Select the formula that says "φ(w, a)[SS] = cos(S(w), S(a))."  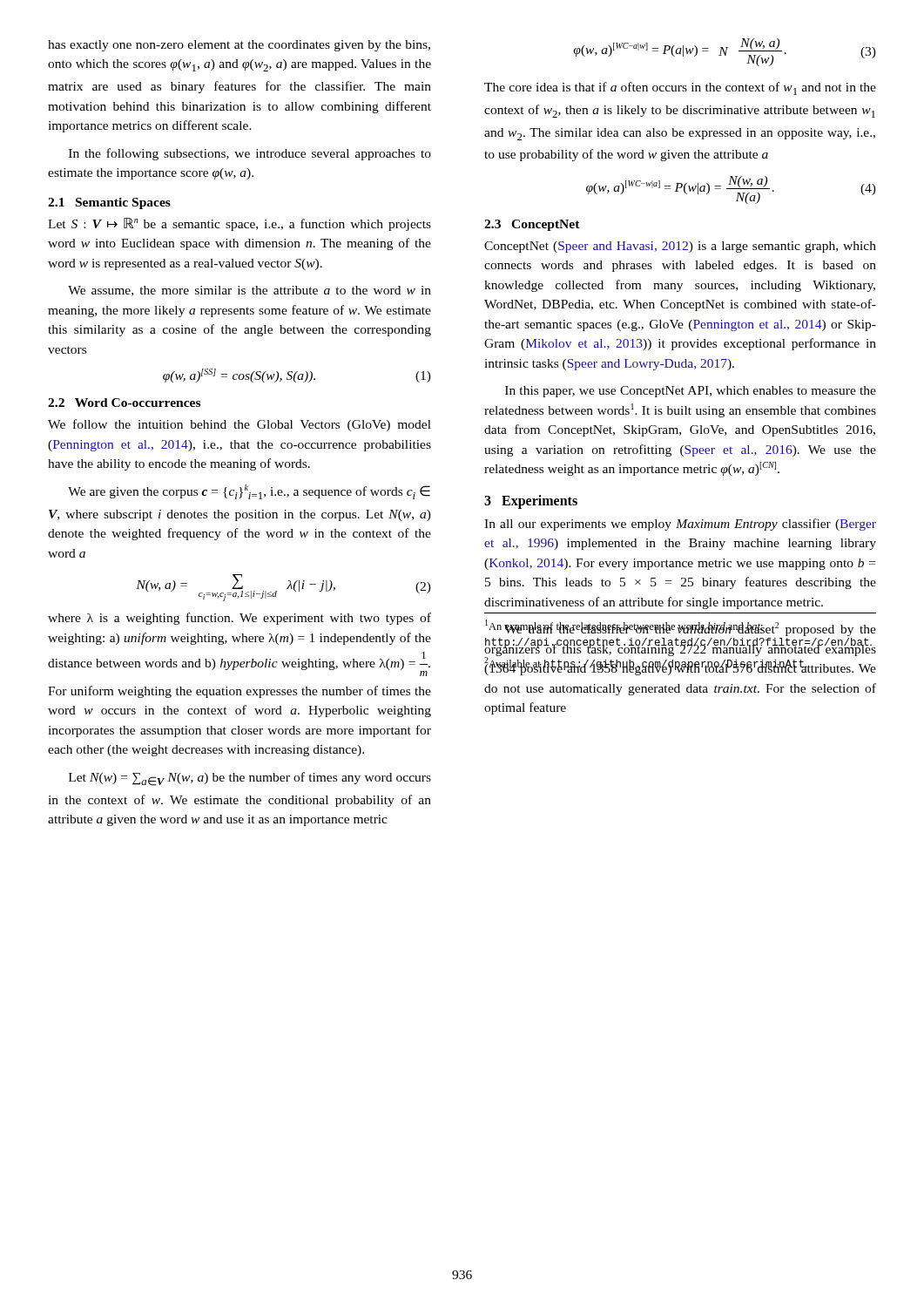point(239,375)
